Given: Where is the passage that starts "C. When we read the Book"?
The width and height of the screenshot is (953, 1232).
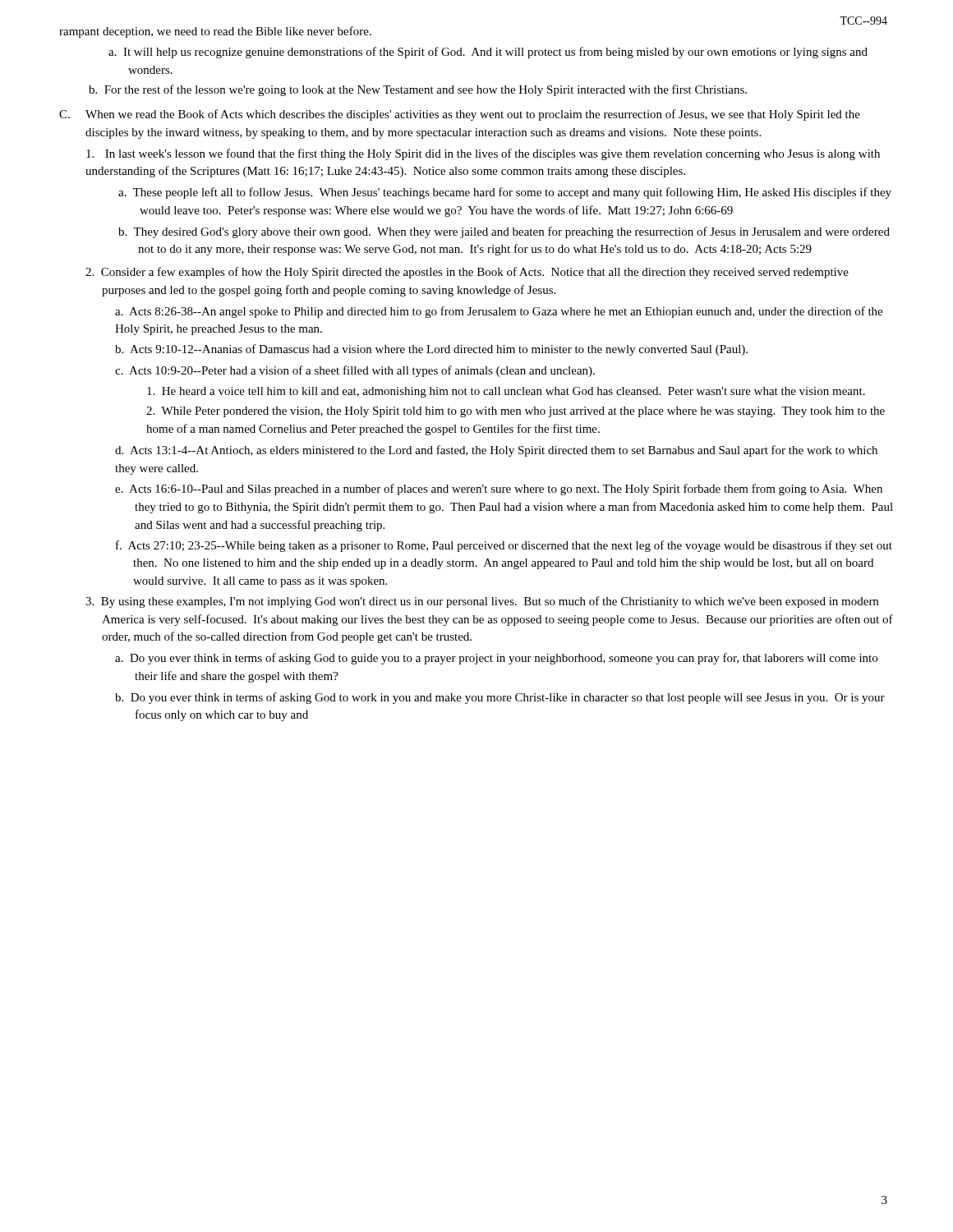Looking at the screenshot, I should pos(476,124).
